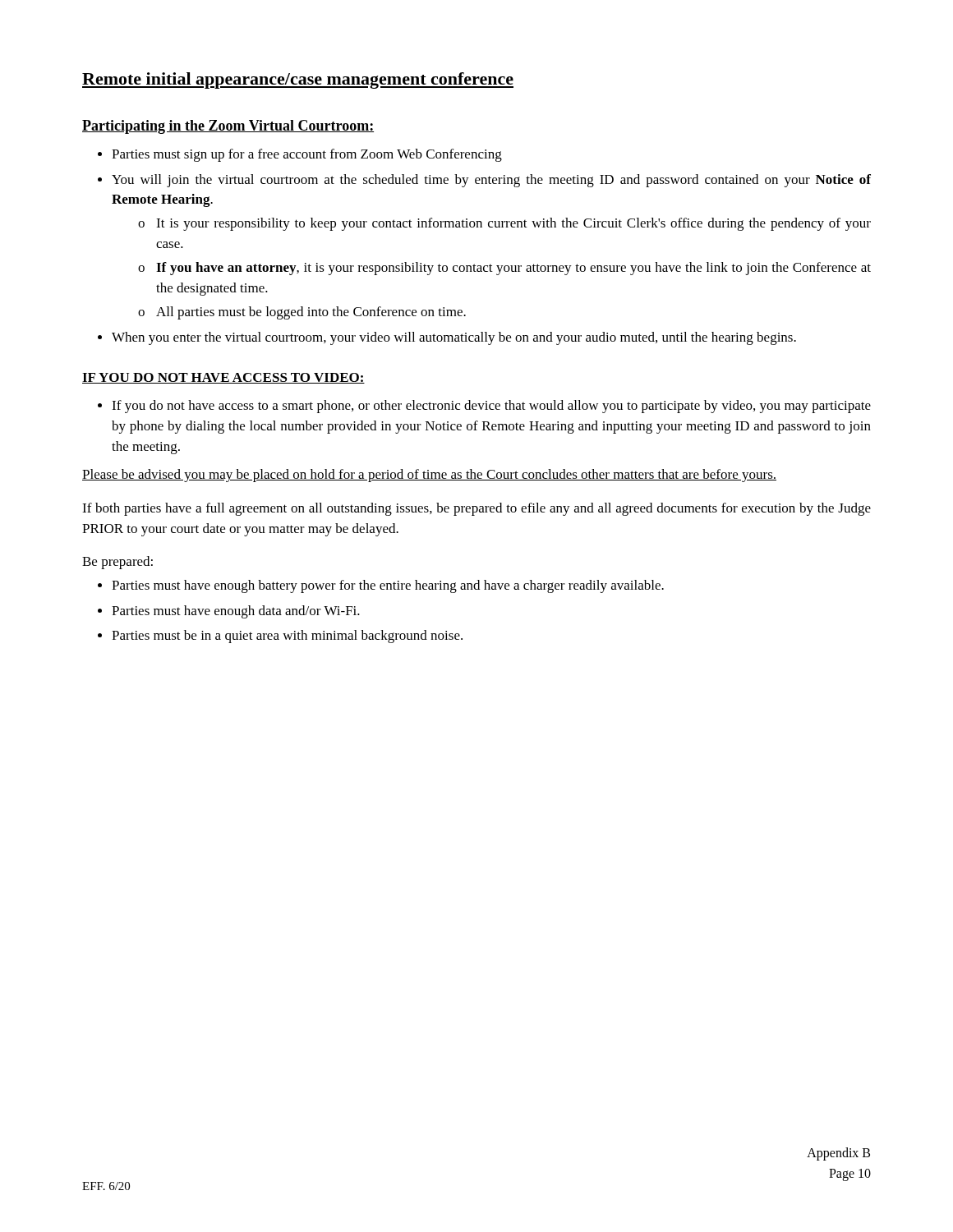Click on the list item that says "Parties must be in"
The width and height of the screenshot is (953, 1232).
tap(288, 635)
